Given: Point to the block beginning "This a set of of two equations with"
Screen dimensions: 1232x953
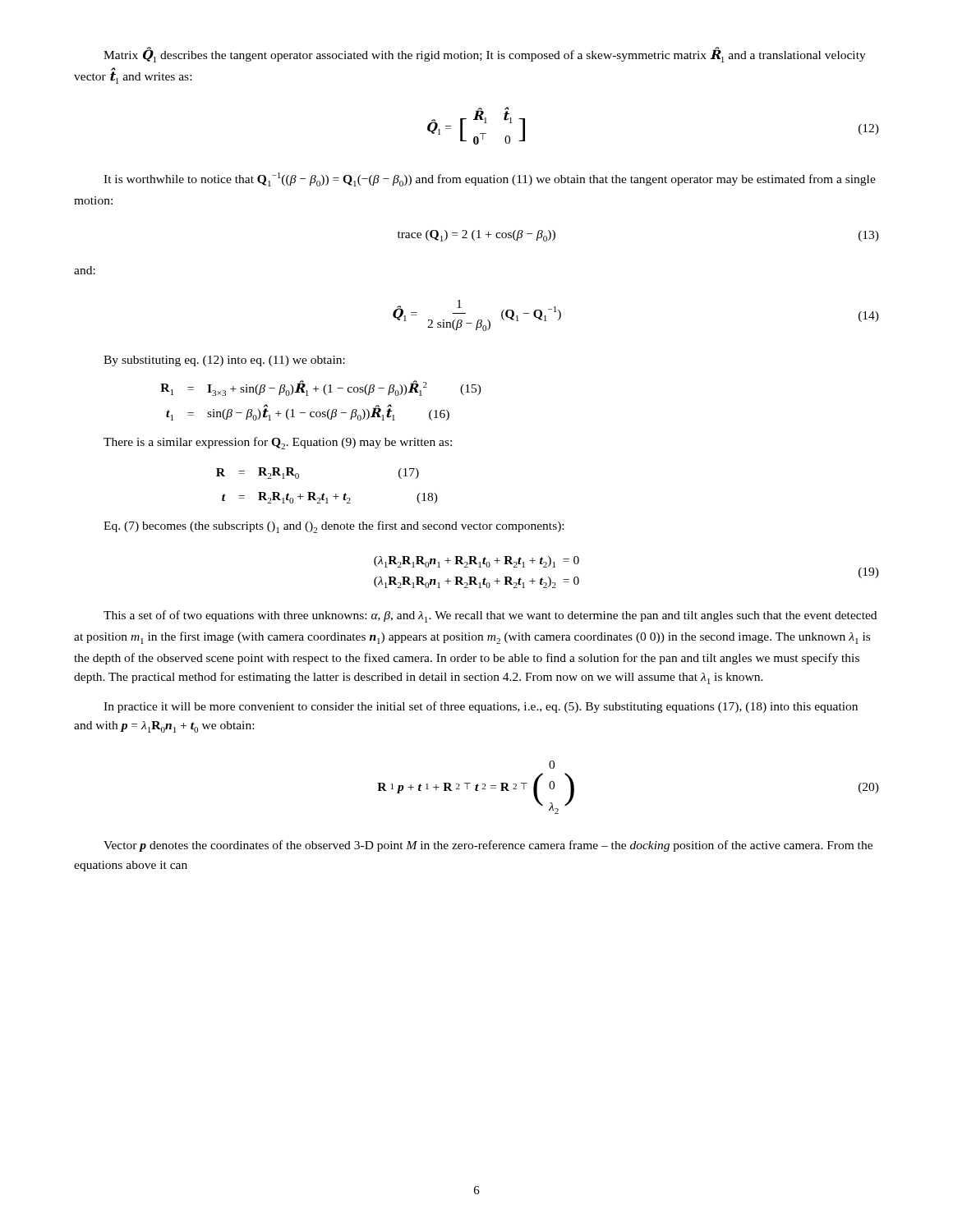Looking at the screenshot, I should [476, 647].
